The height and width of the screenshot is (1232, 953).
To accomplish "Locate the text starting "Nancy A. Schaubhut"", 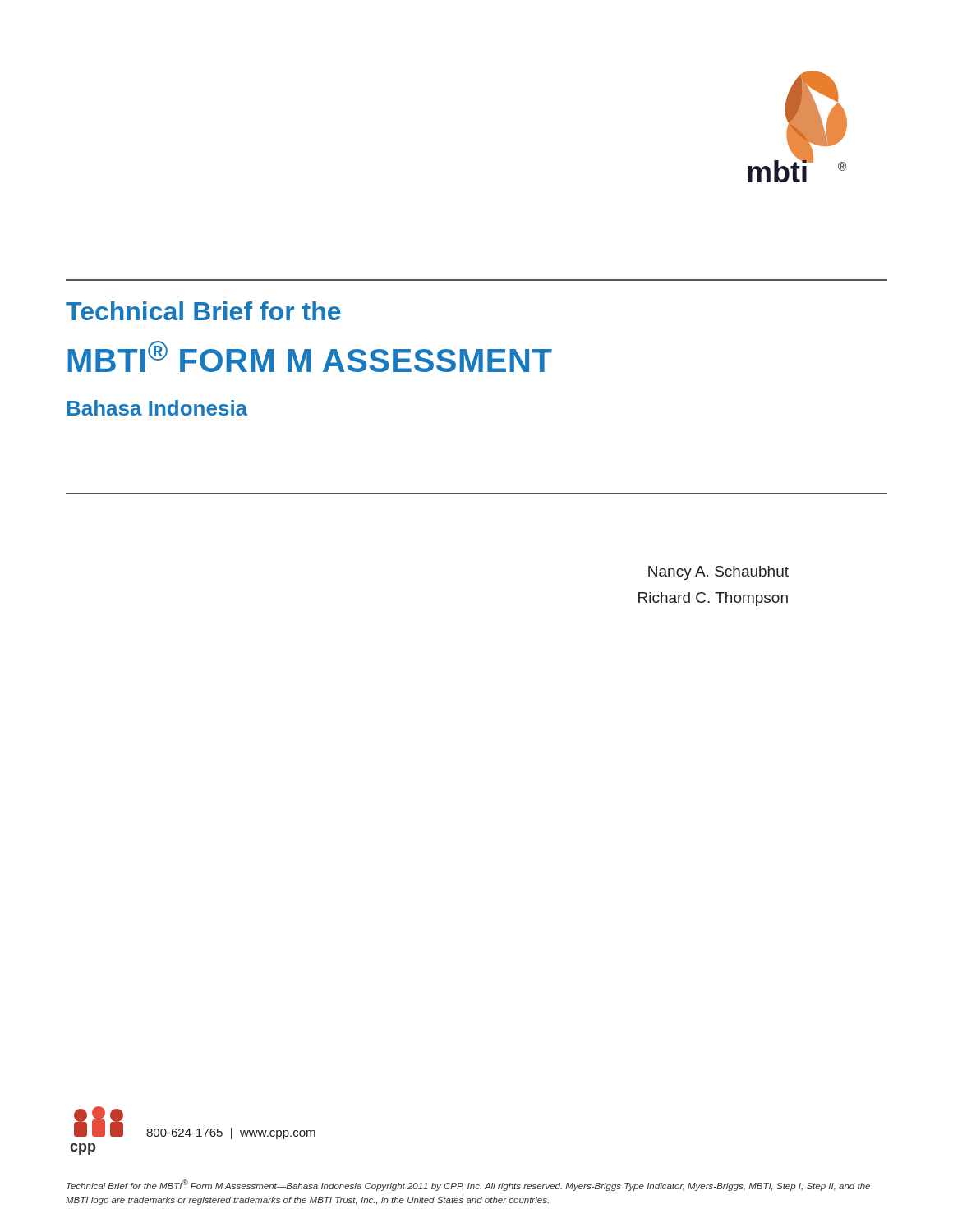I will (713, 585).
